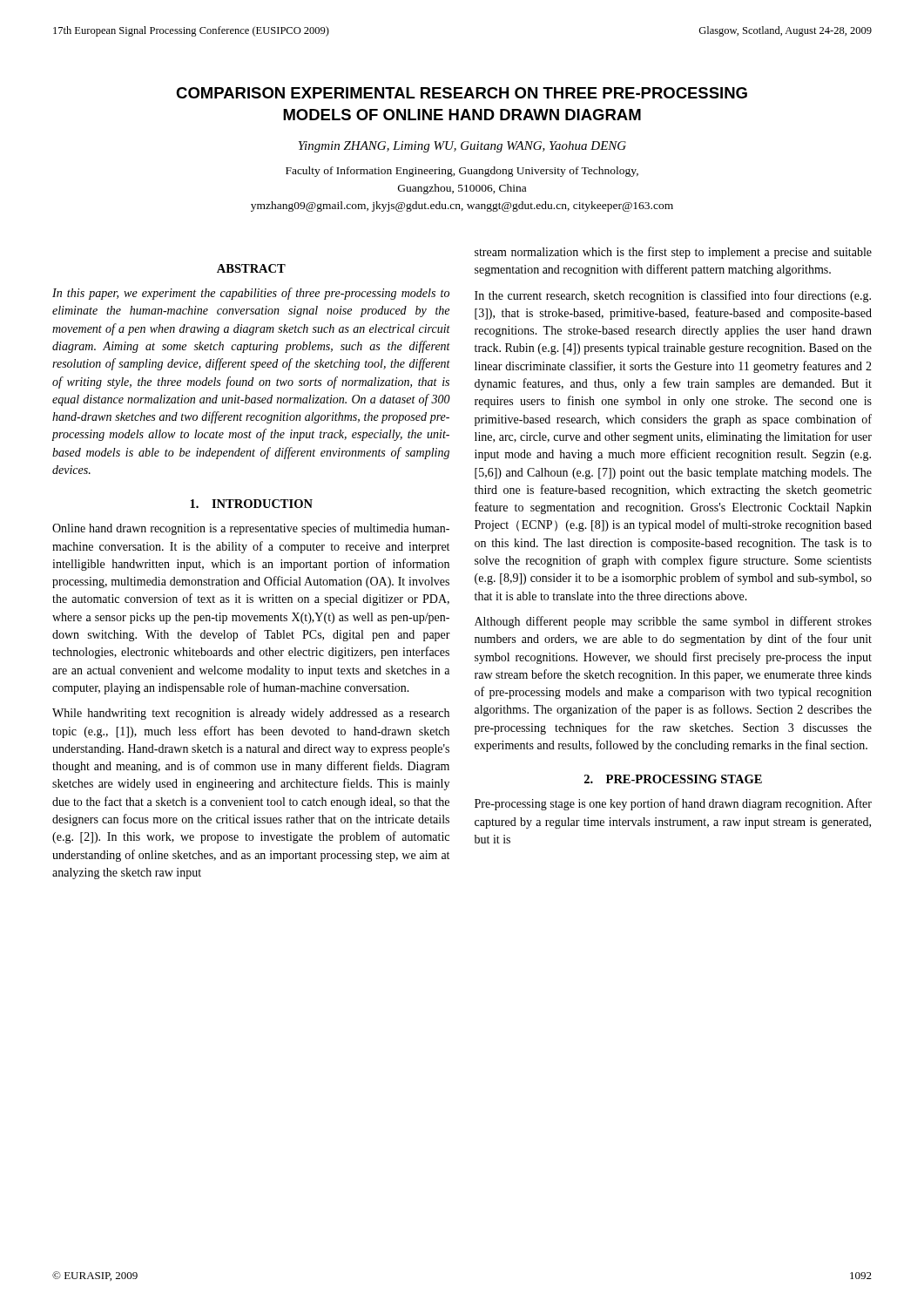Click on the text block that says "Online hand drawn recognition is a representative"

click(251, 701)
